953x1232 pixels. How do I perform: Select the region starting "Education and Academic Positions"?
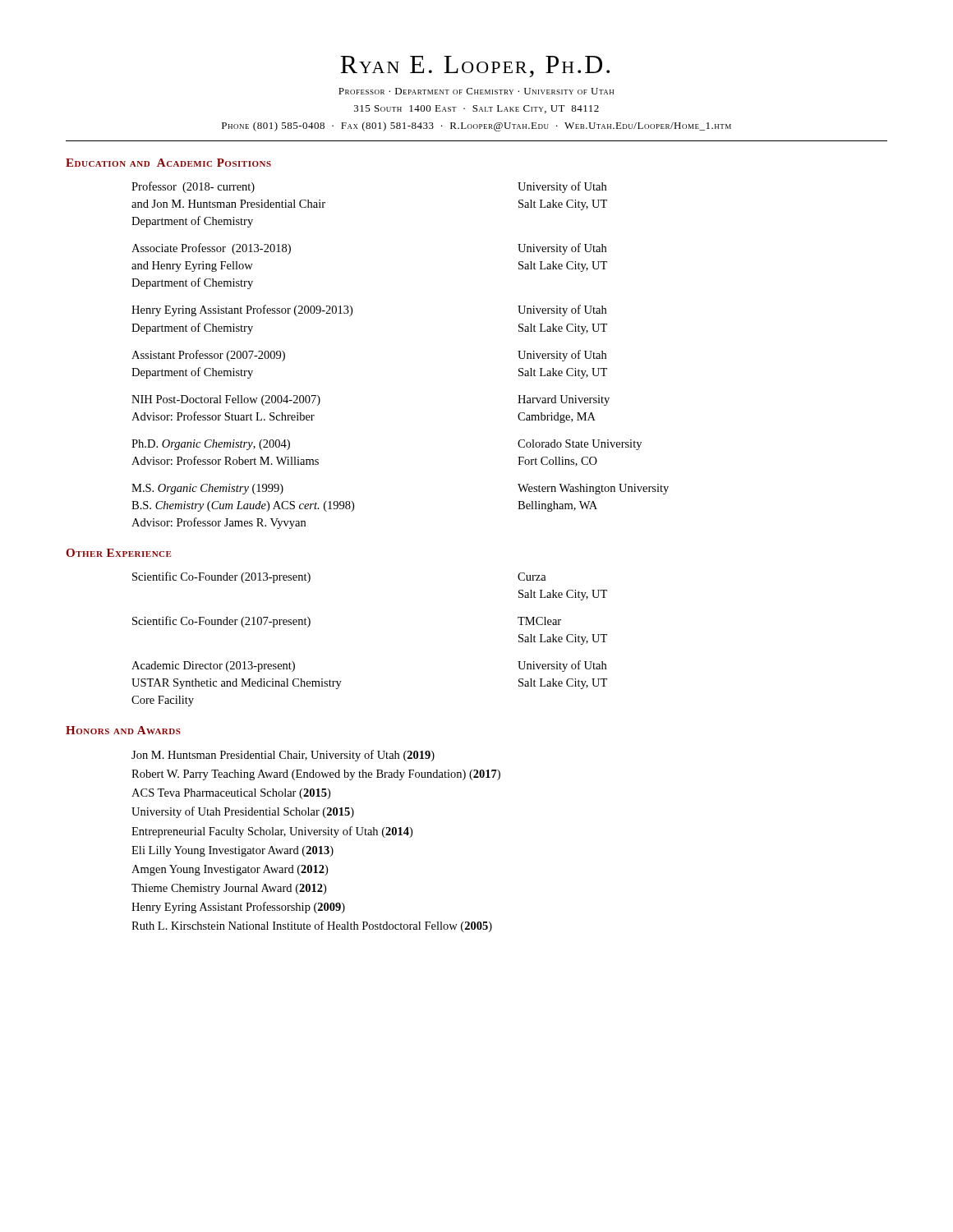[x=169, y=163]
